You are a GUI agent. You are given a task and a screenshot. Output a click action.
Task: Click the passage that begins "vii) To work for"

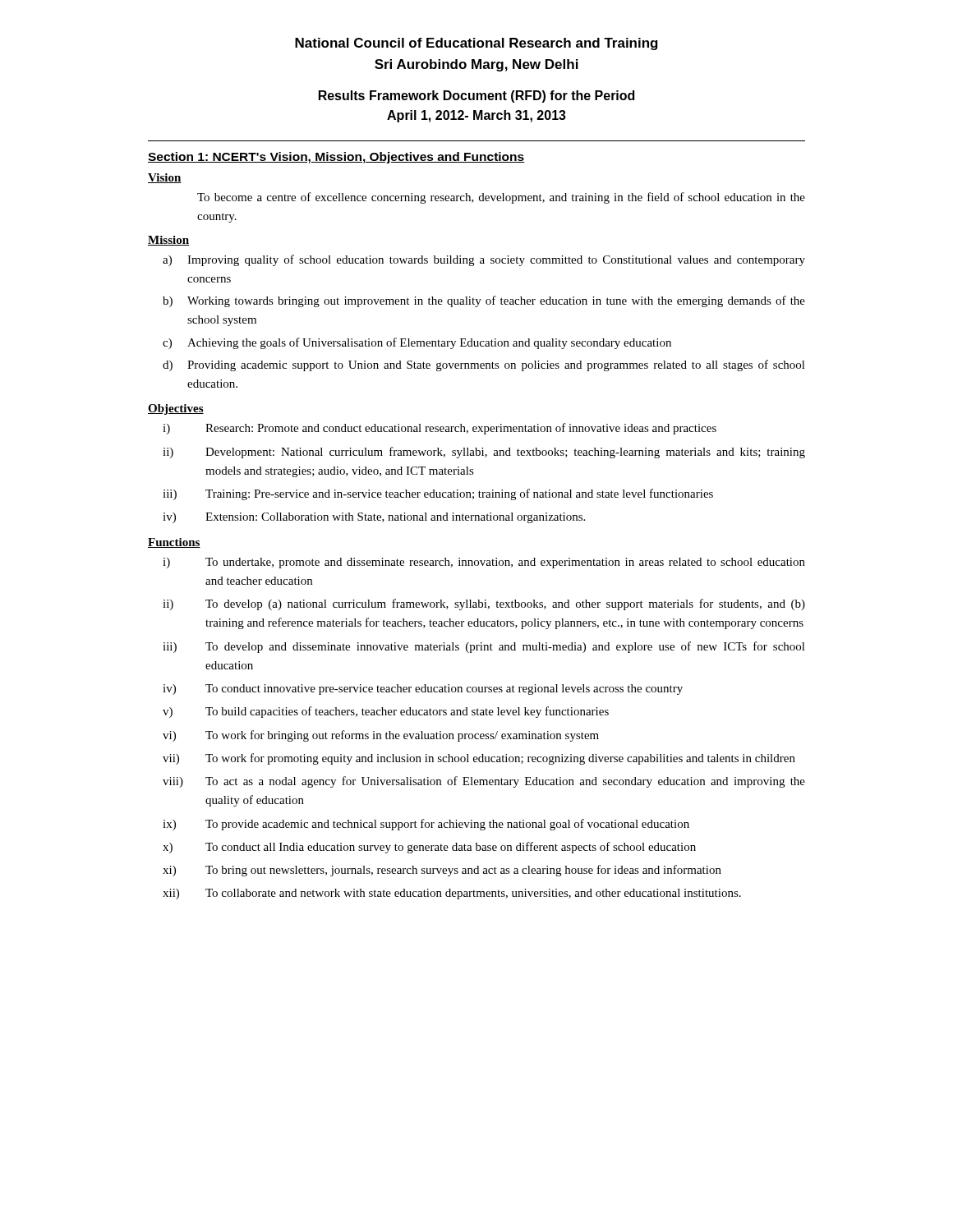click(484, 758)
